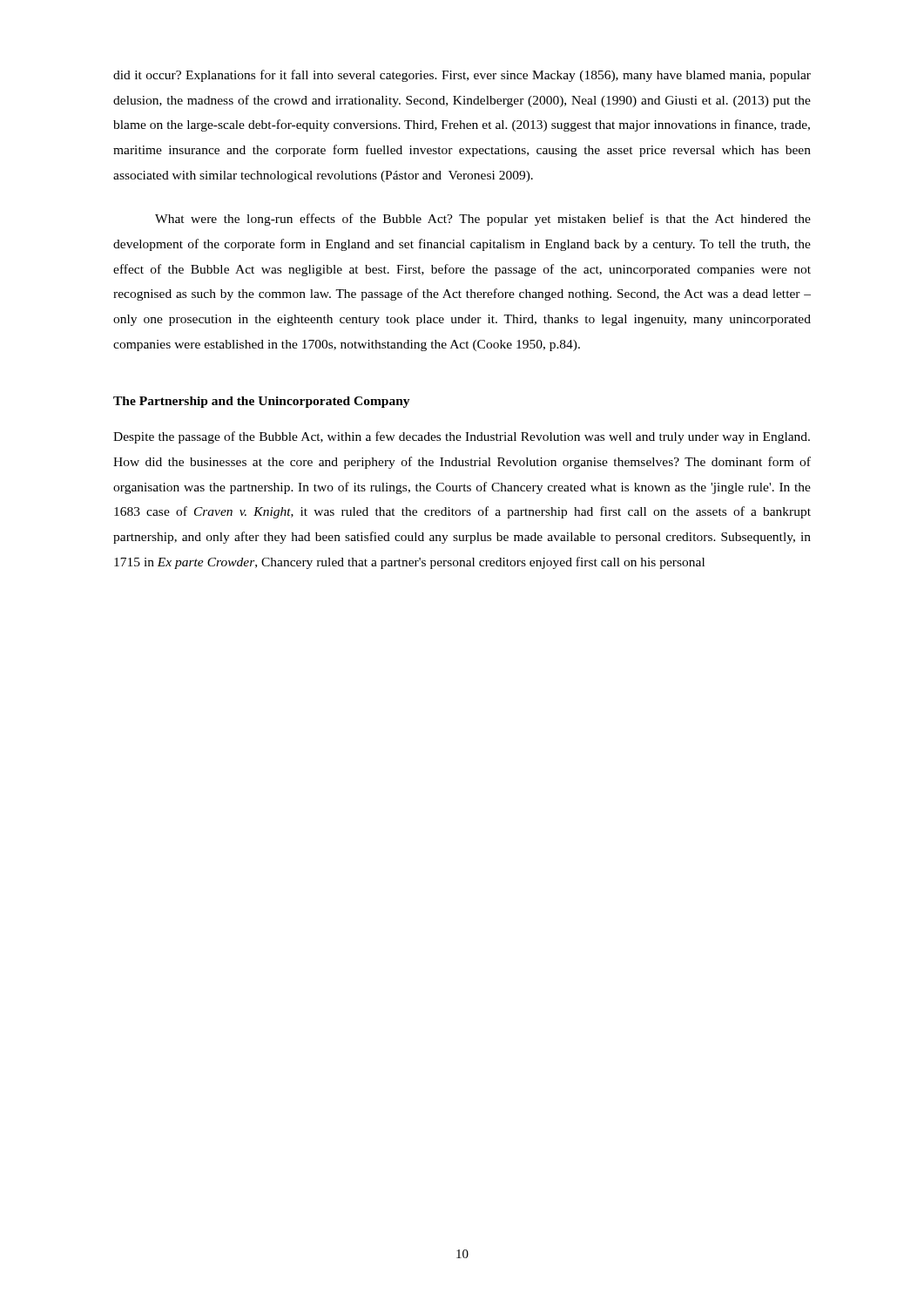Find the element starting "Despite the passage of"
The width and height of the screenshot is (924, 1307).
462,499
